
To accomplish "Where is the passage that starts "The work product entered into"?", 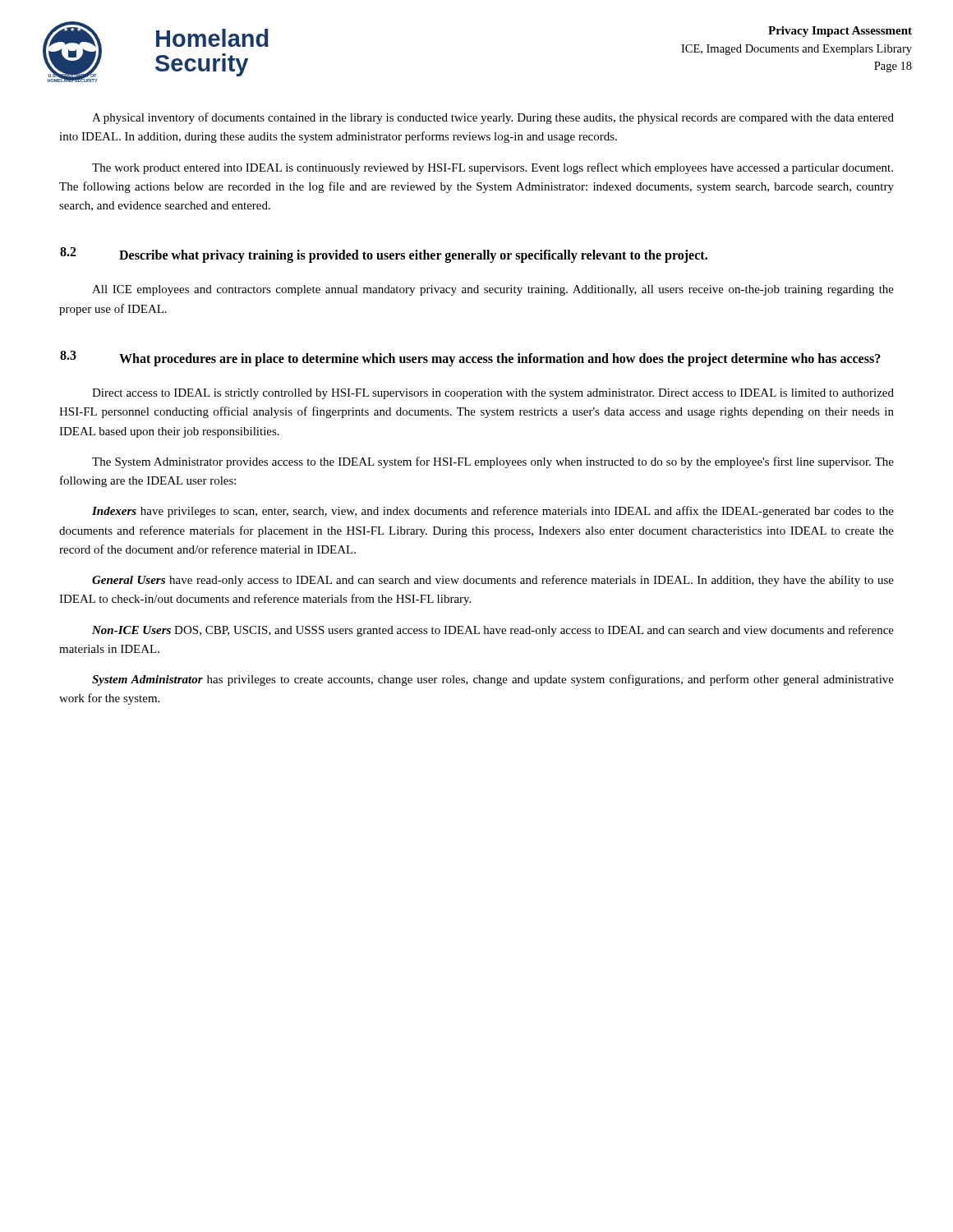I will [476, 186].
